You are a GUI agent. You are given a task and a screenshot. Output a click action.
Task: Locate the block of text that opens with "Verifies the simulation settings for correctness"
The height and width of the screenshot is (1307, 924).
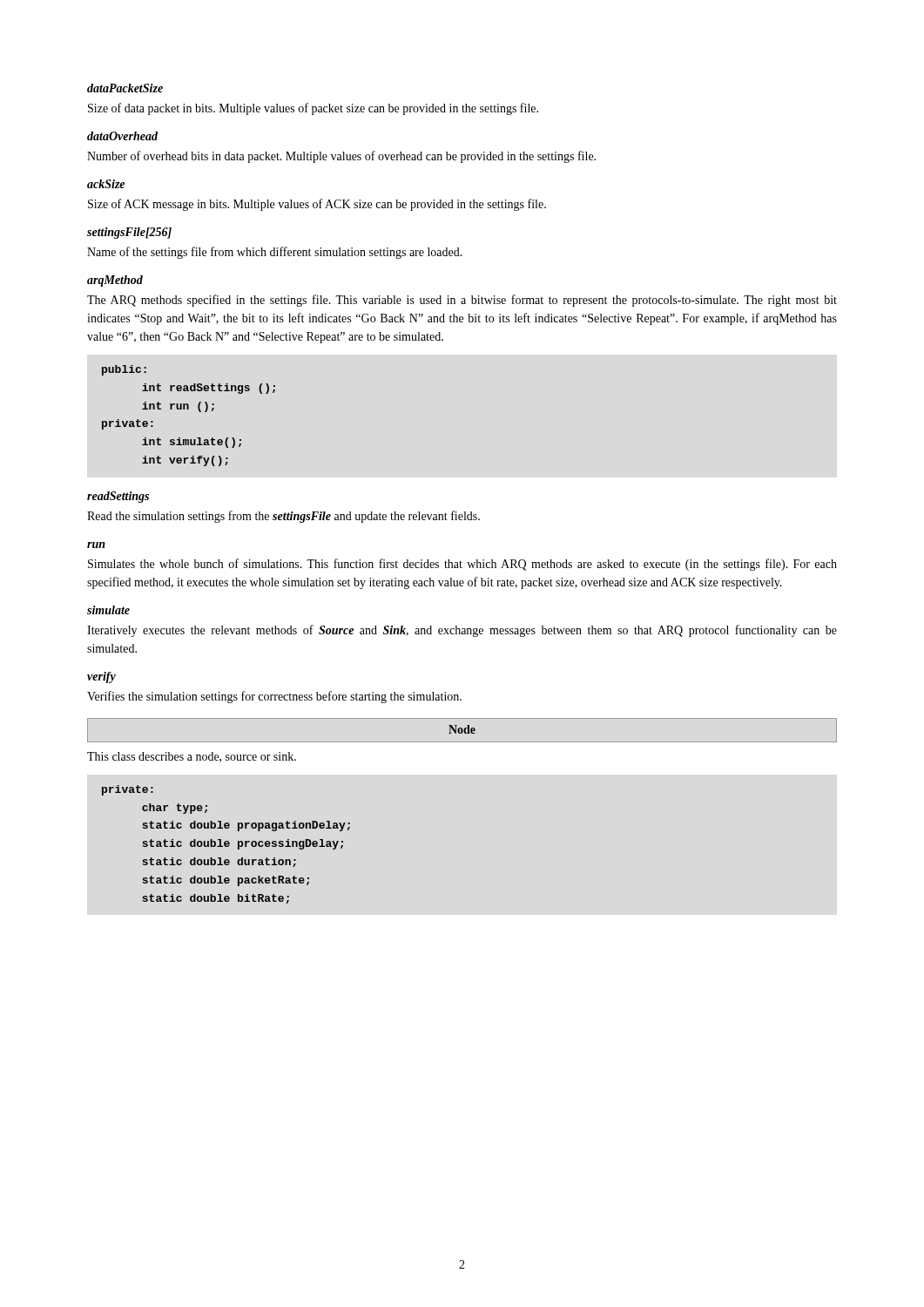275,697
